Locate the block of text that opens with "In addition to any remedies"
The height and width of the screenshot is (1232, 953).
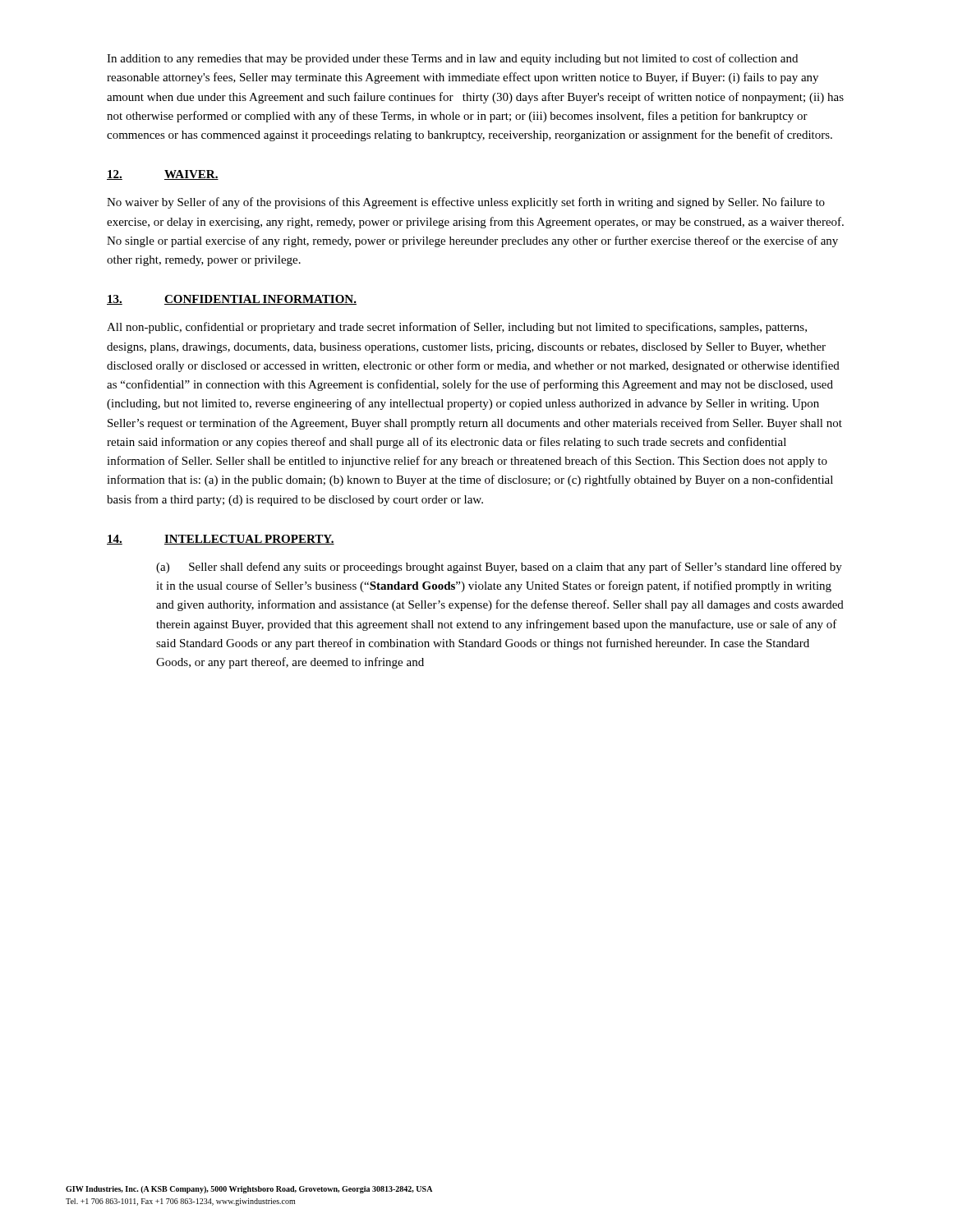pos(475,97)
